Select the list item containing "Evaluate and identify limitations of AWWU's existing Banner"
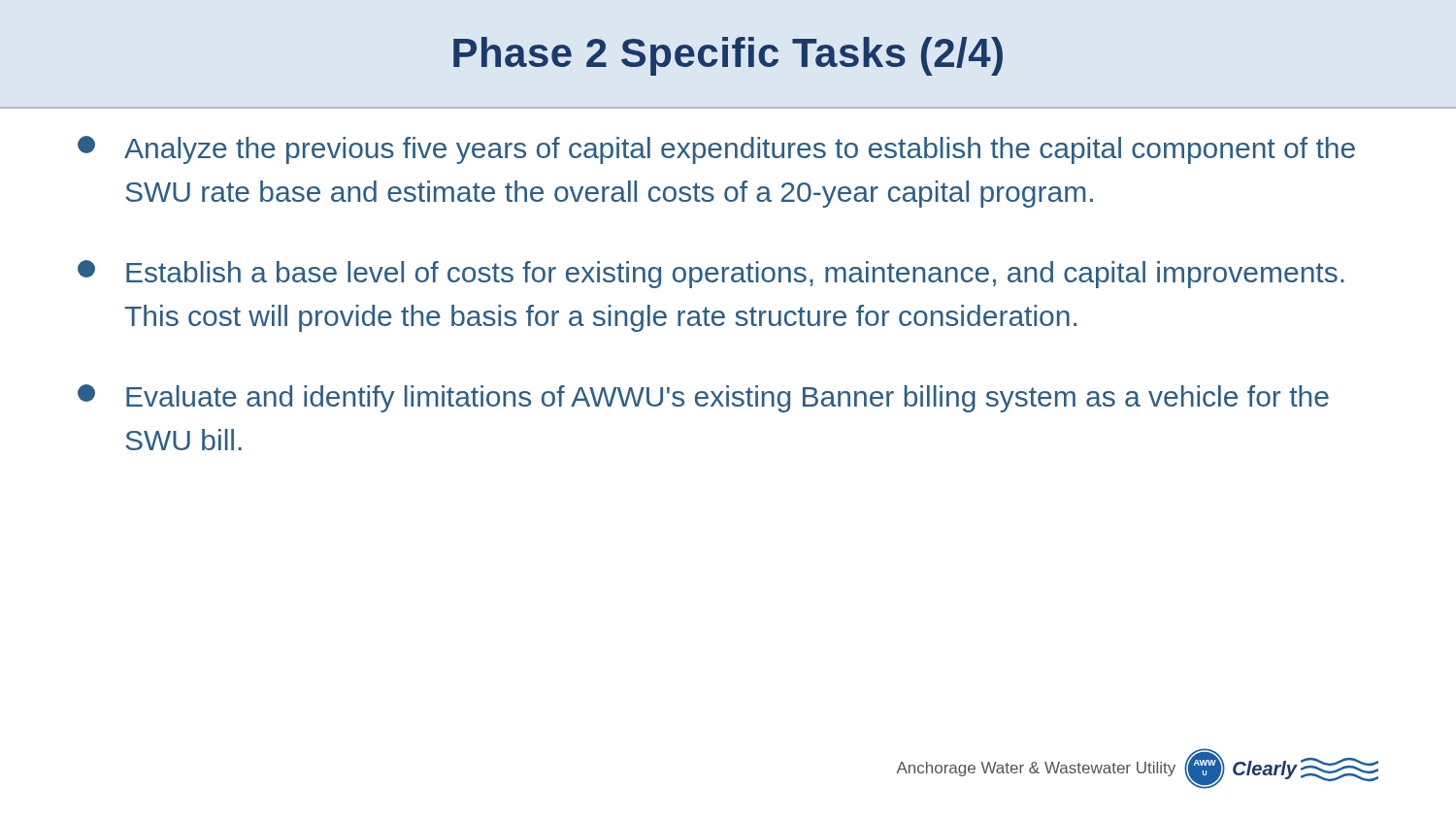Screen dimensions: 819x1456 tap(728, 418)
